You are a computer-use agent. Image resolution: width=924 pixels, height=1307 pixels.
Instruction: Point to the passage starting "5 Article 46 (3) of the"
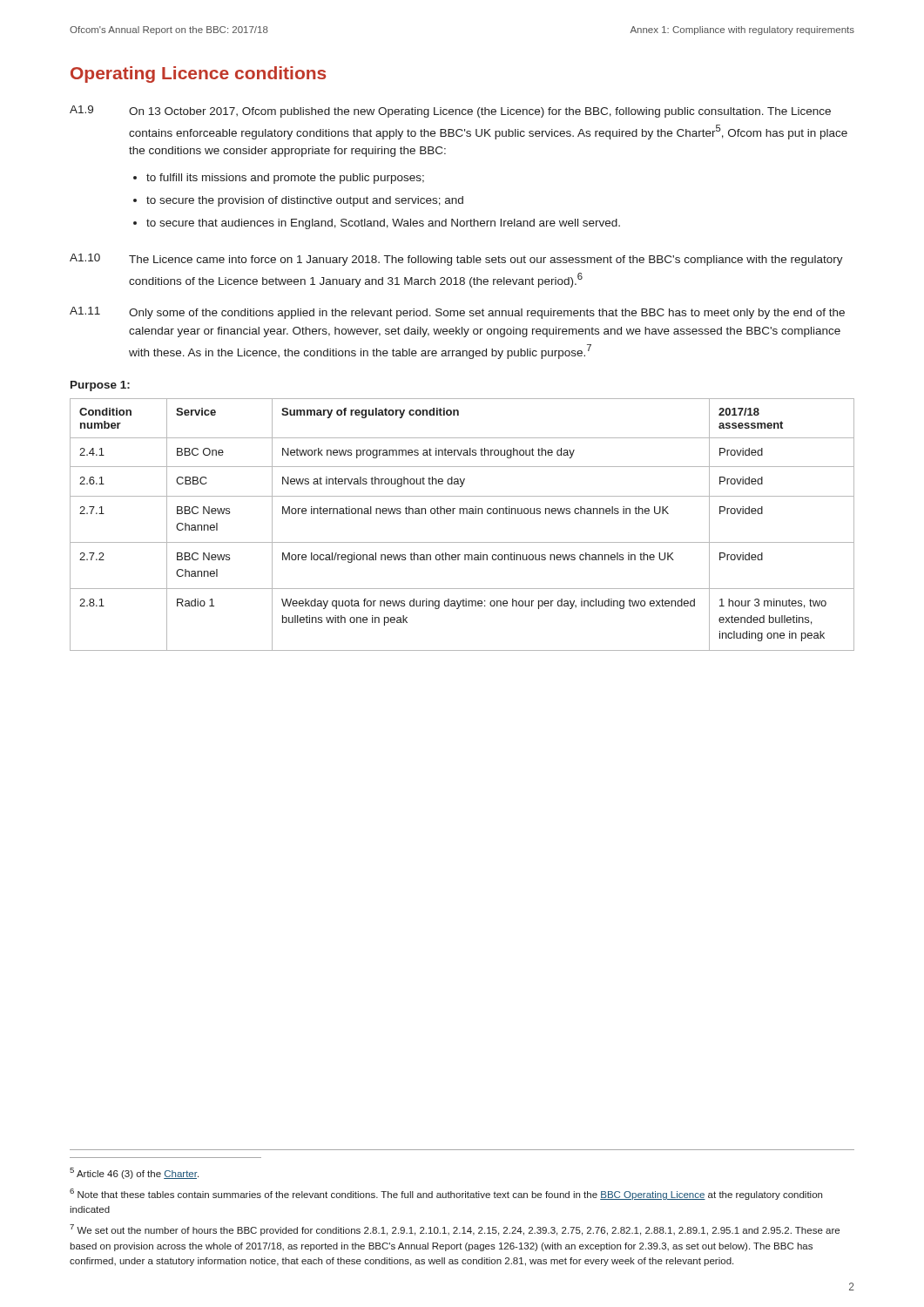pos(135,1172)
